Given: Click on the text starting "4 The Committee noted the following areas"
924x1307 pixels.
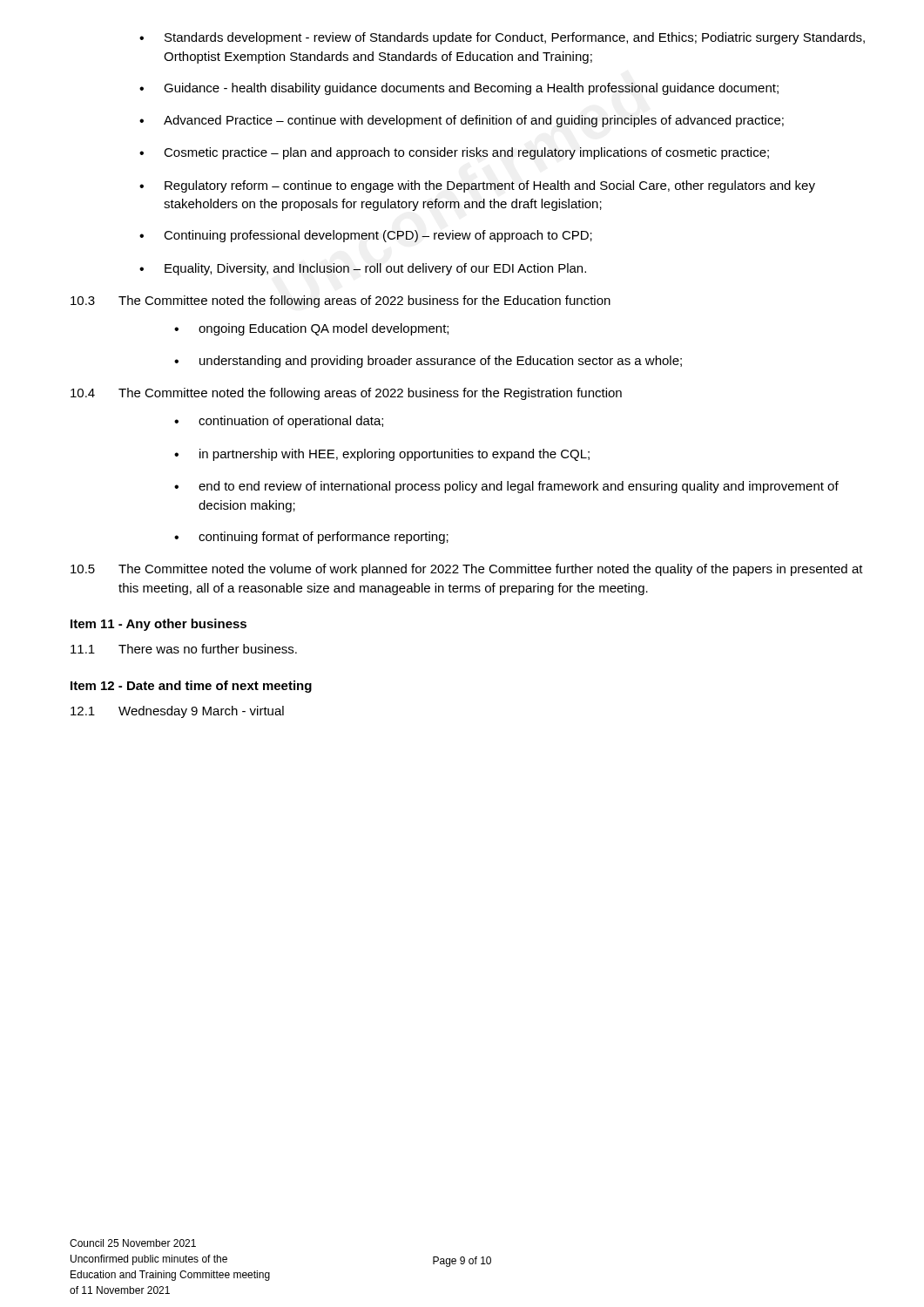Looking at the screenshot, I should [x=346, y=393].
